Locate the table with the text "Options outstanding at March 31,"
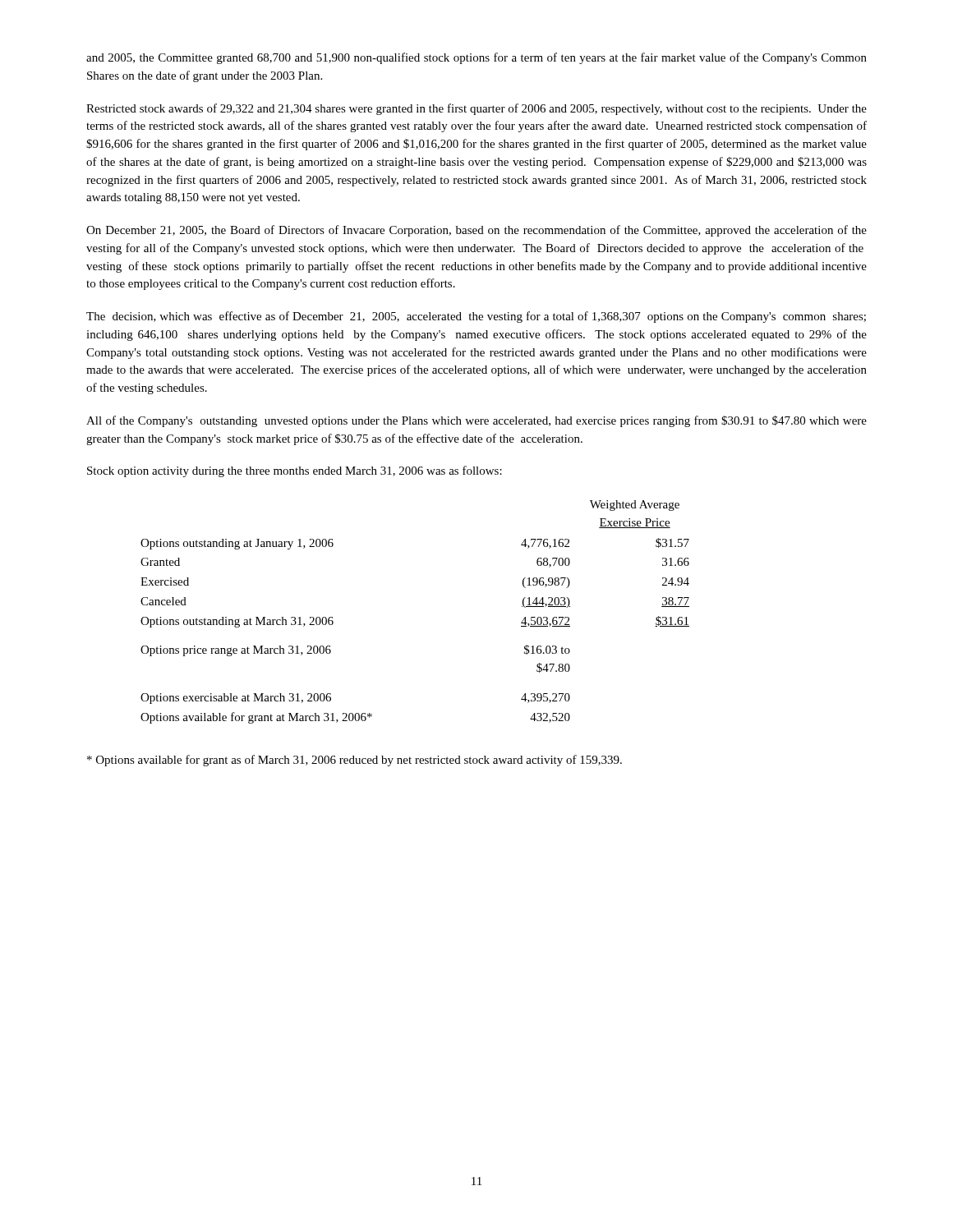The height and width of the screenshot is (1232, 953). [x=476, y=611]
